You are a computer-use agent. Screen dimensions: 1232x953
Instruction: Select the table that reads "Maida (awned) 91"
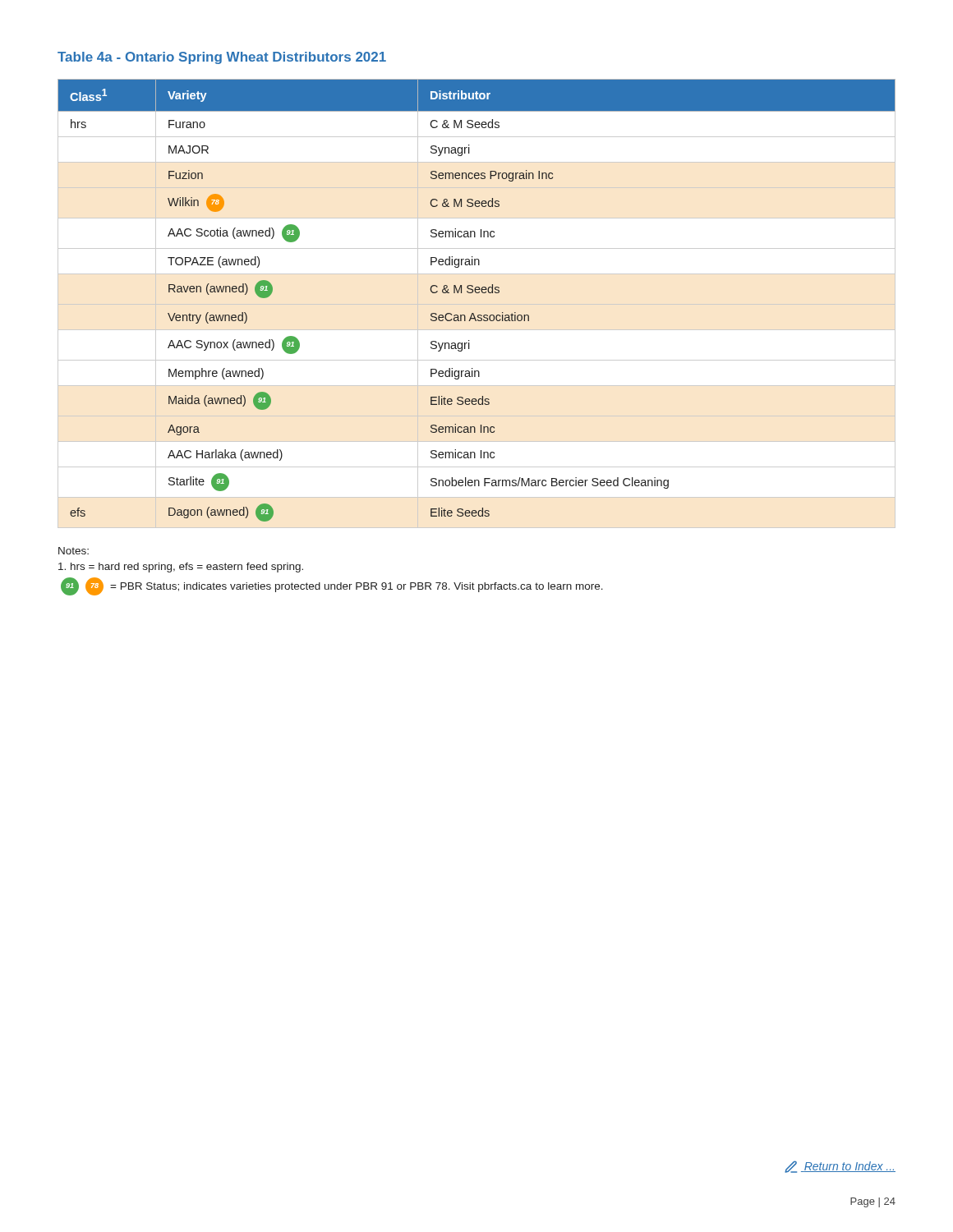(x=476, y=303)
